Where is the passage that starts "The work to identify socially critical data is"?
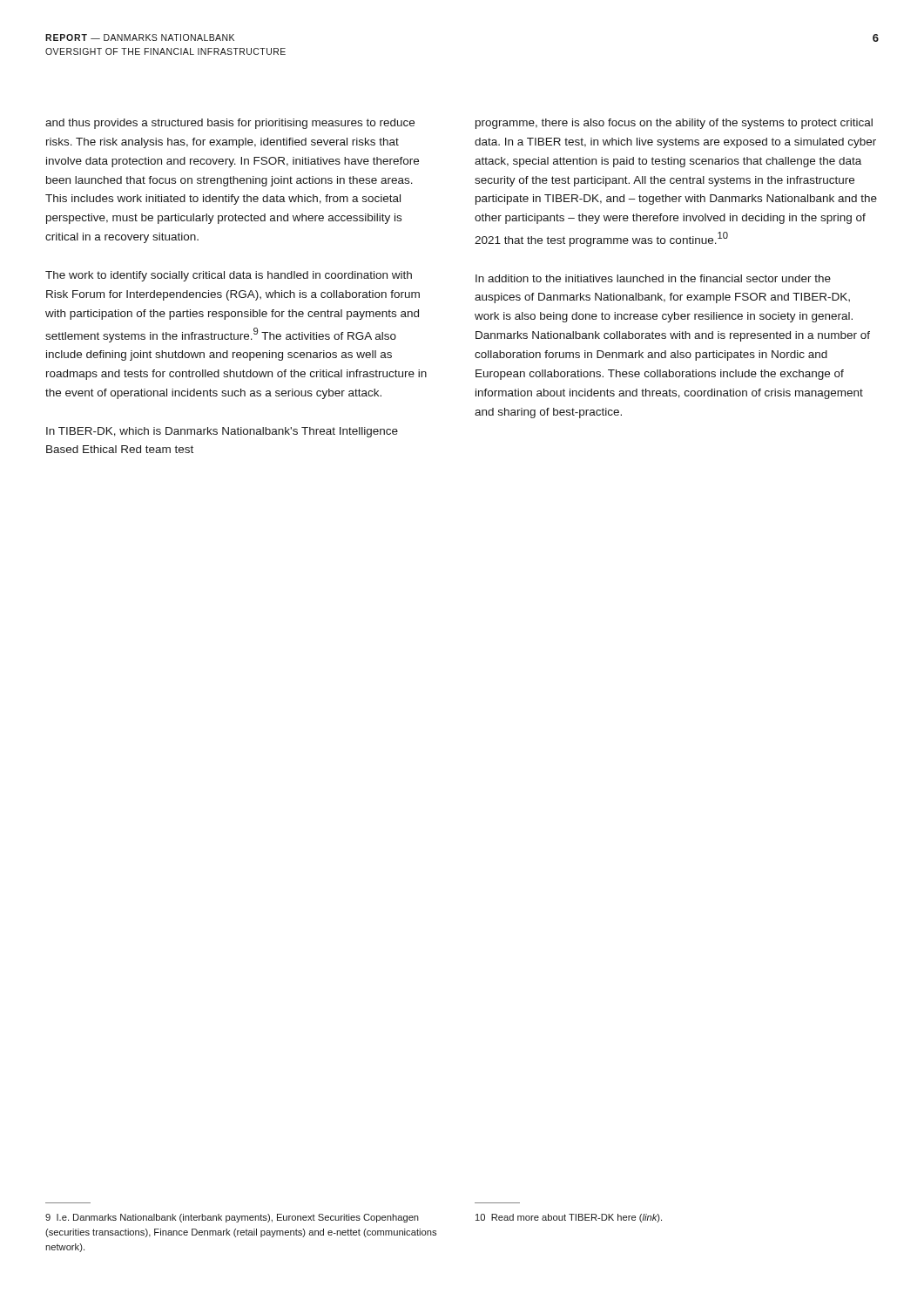Screen dimensions: 1307x924 [236, 334]
